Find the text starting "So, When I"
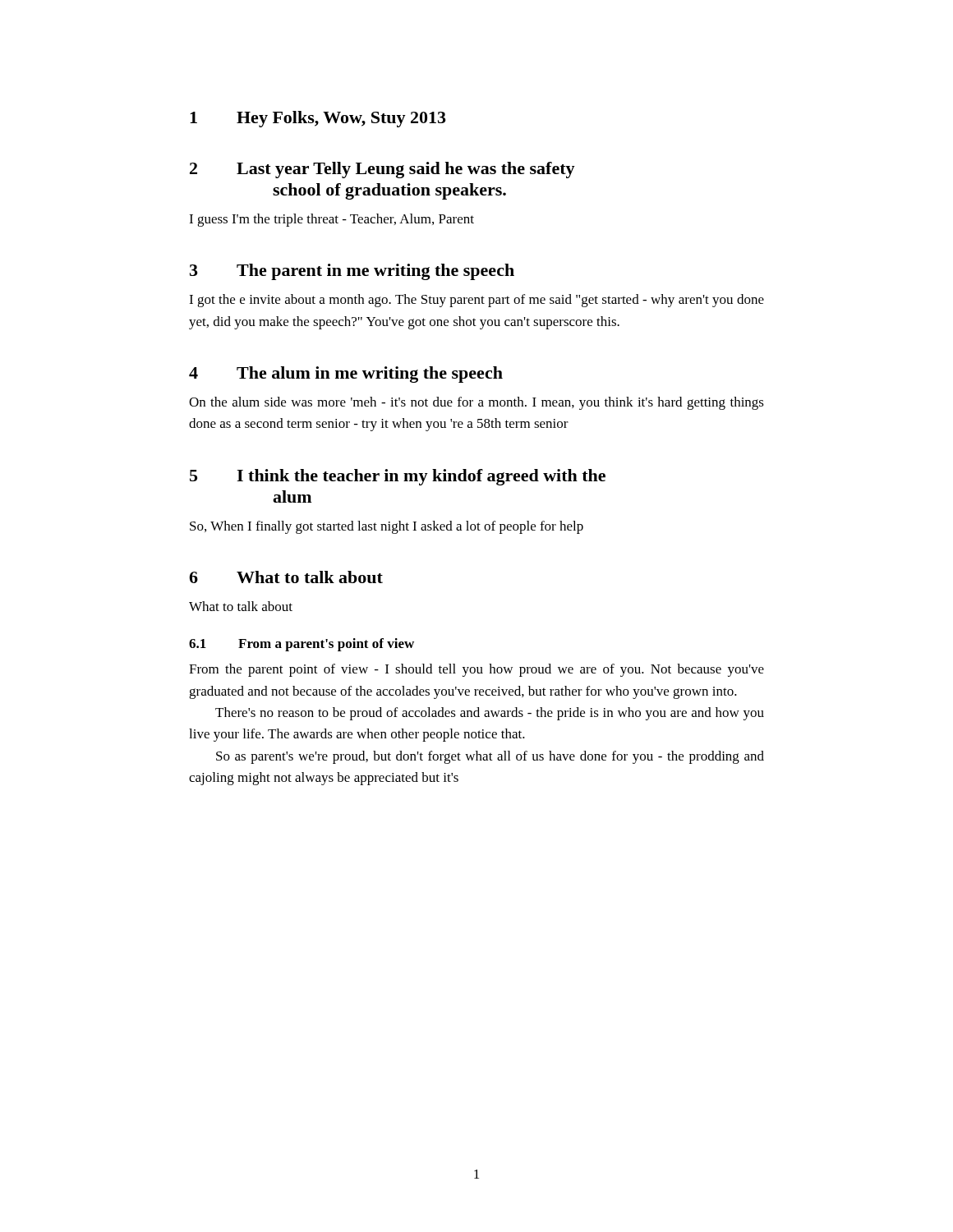 click(386, 526)
